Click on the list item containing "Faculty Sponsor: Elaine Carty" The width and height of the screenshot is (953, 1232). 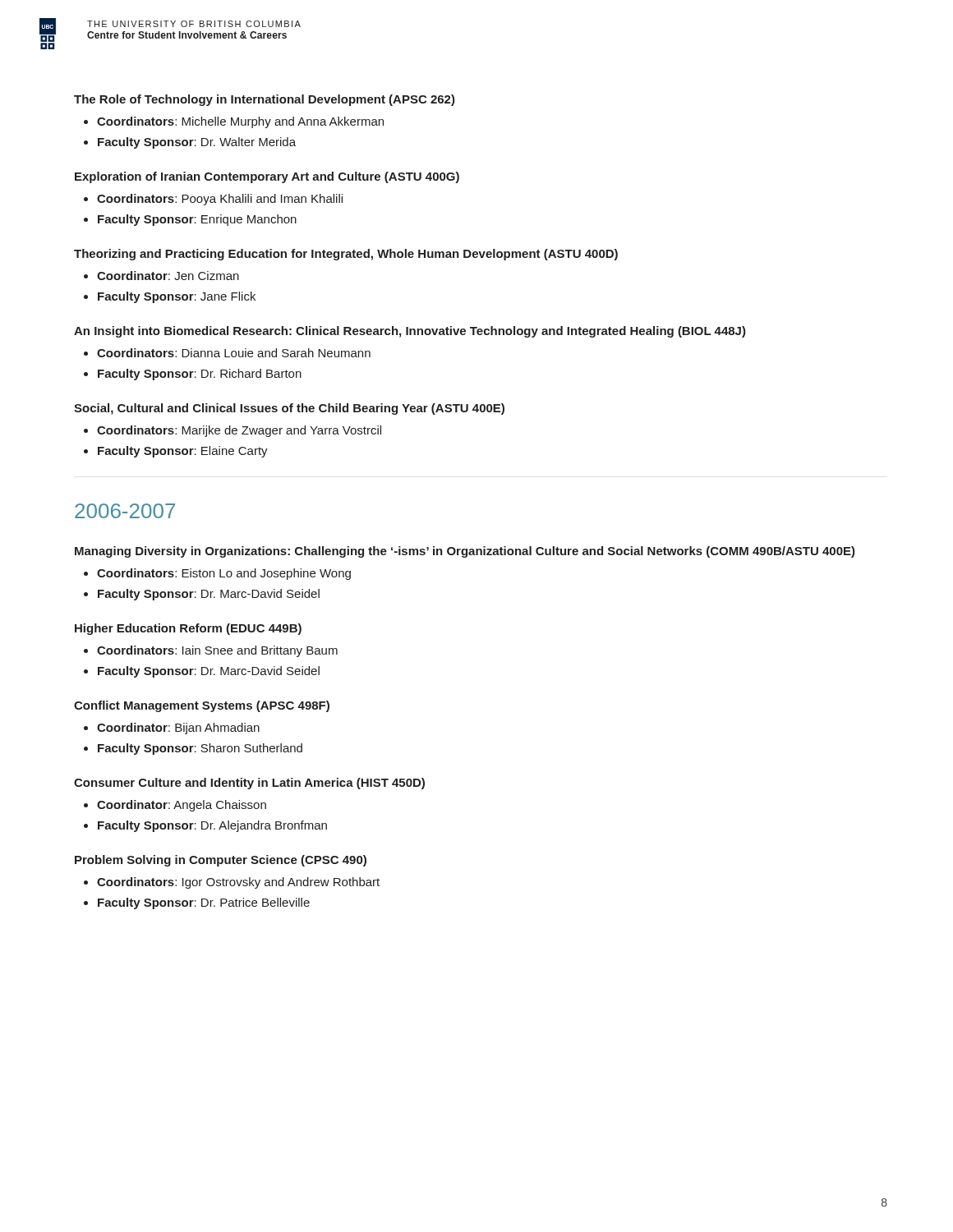click(x=182, y=450)
